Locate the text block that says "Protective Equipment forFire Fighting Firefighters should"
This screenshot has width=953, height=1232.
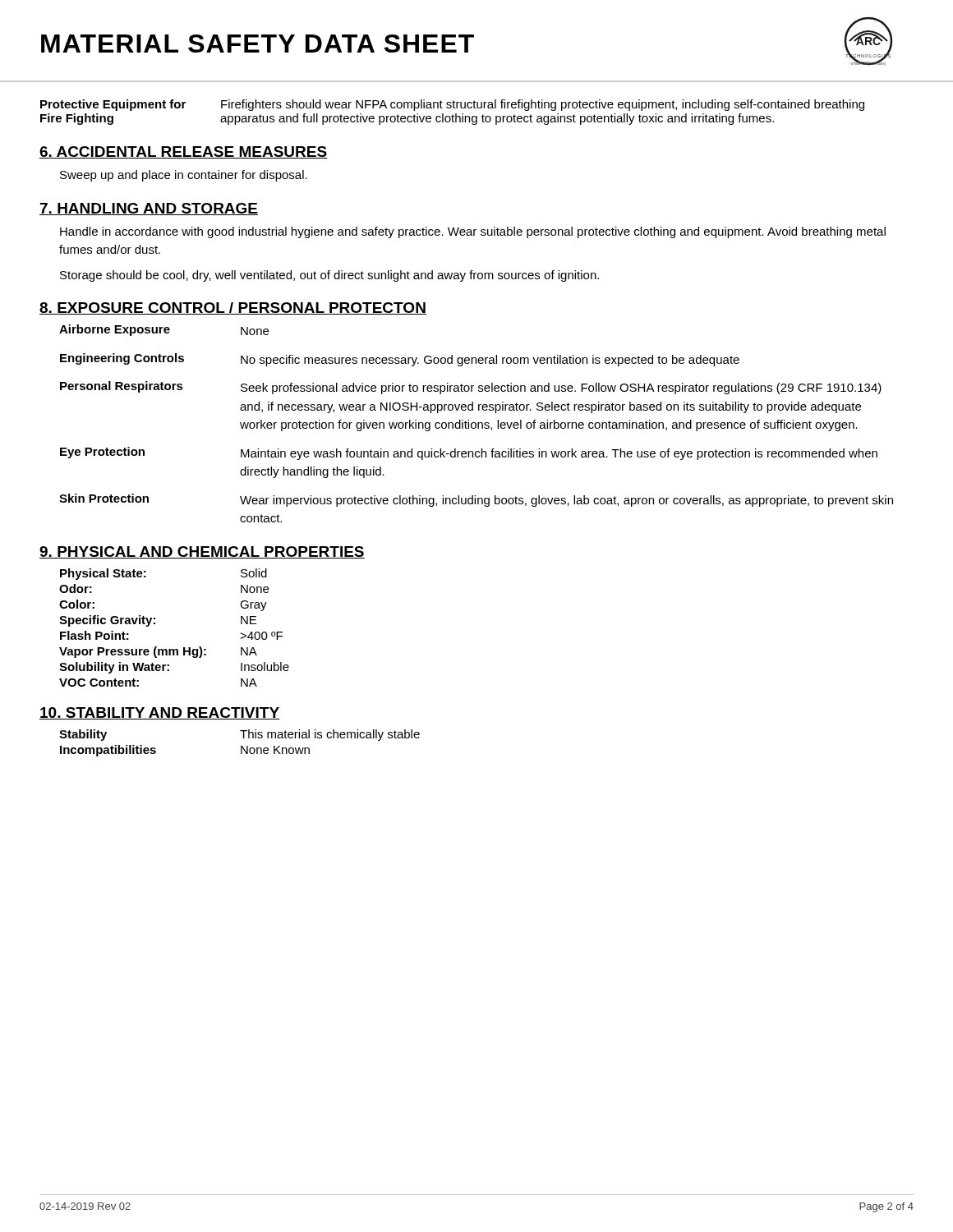click(476, 111)
